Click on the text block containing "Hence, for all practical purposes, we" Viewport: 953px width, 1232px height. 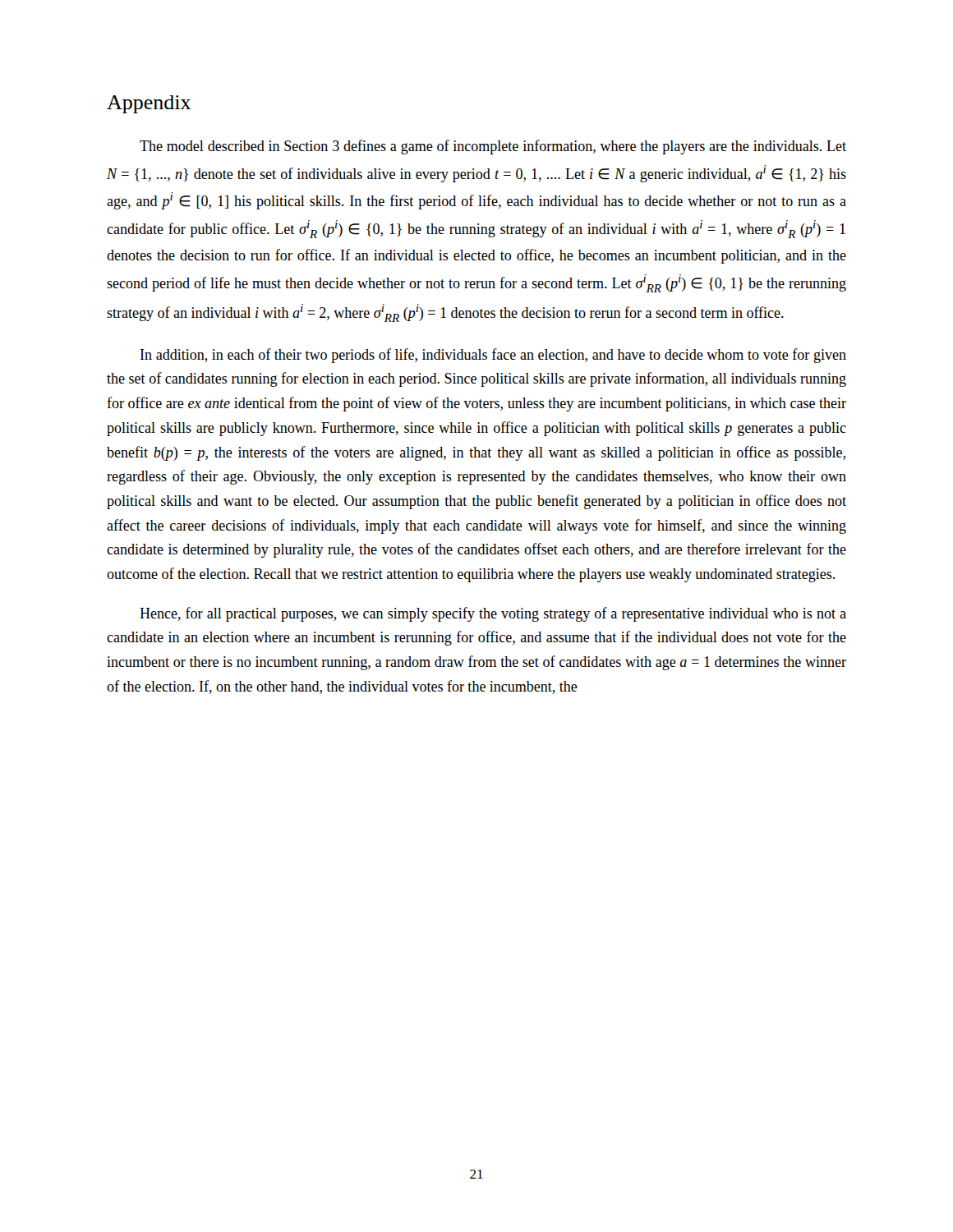coord(476,650)
